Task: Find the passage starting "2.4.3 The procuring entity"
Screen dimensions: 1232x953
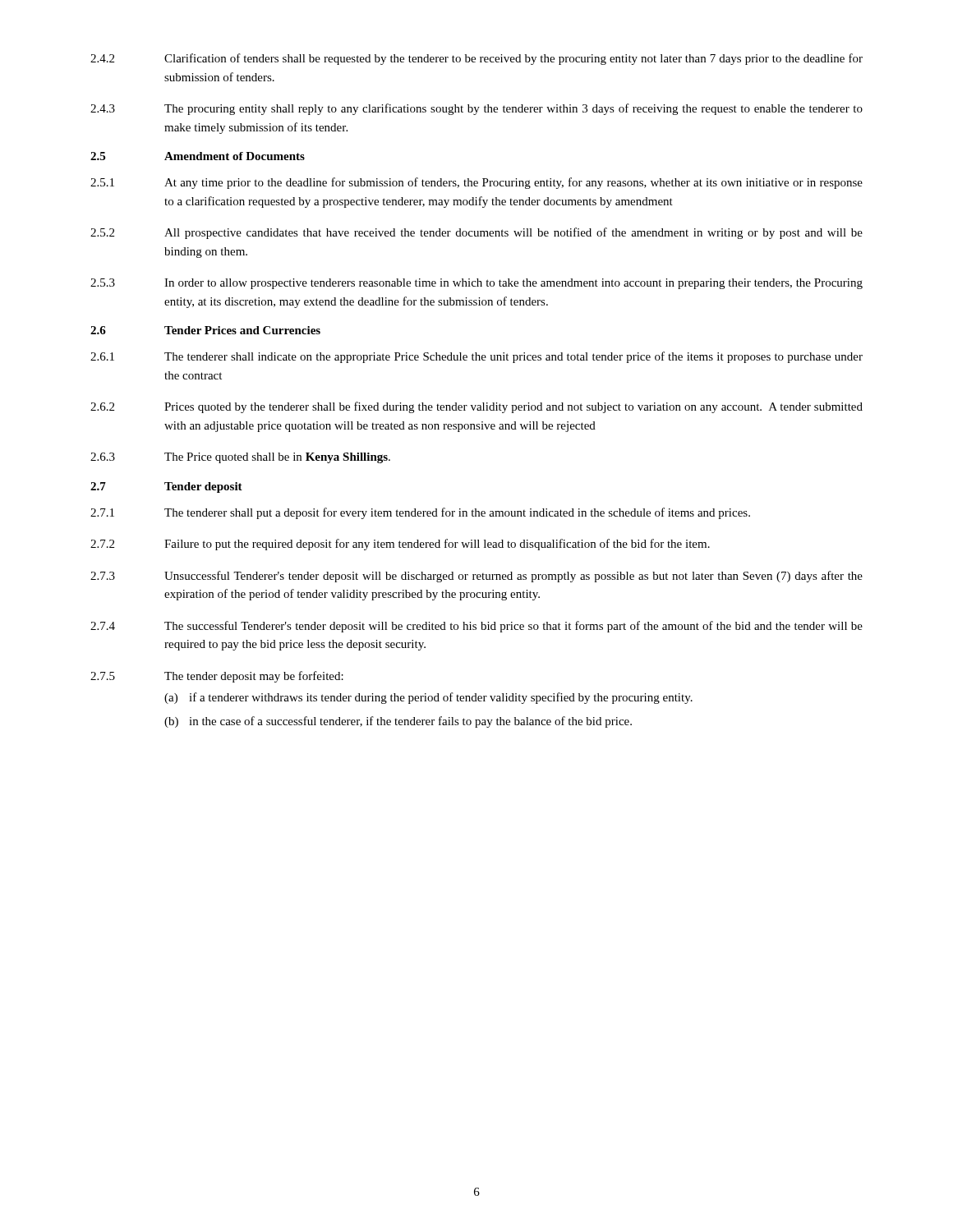Action: coord(476,118)
